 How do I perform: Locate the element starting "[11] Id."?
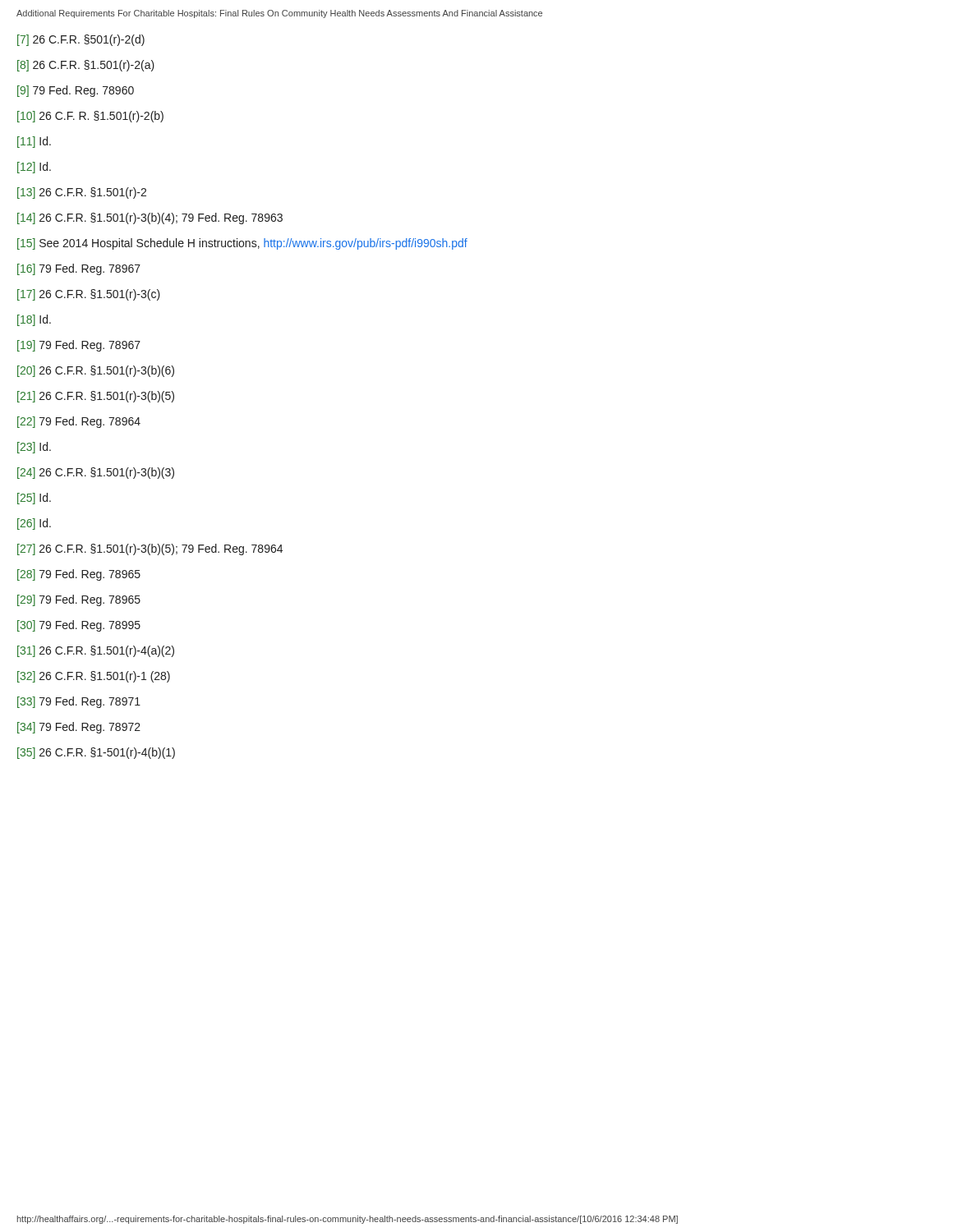pyautogui.click(x=34, y=141)
